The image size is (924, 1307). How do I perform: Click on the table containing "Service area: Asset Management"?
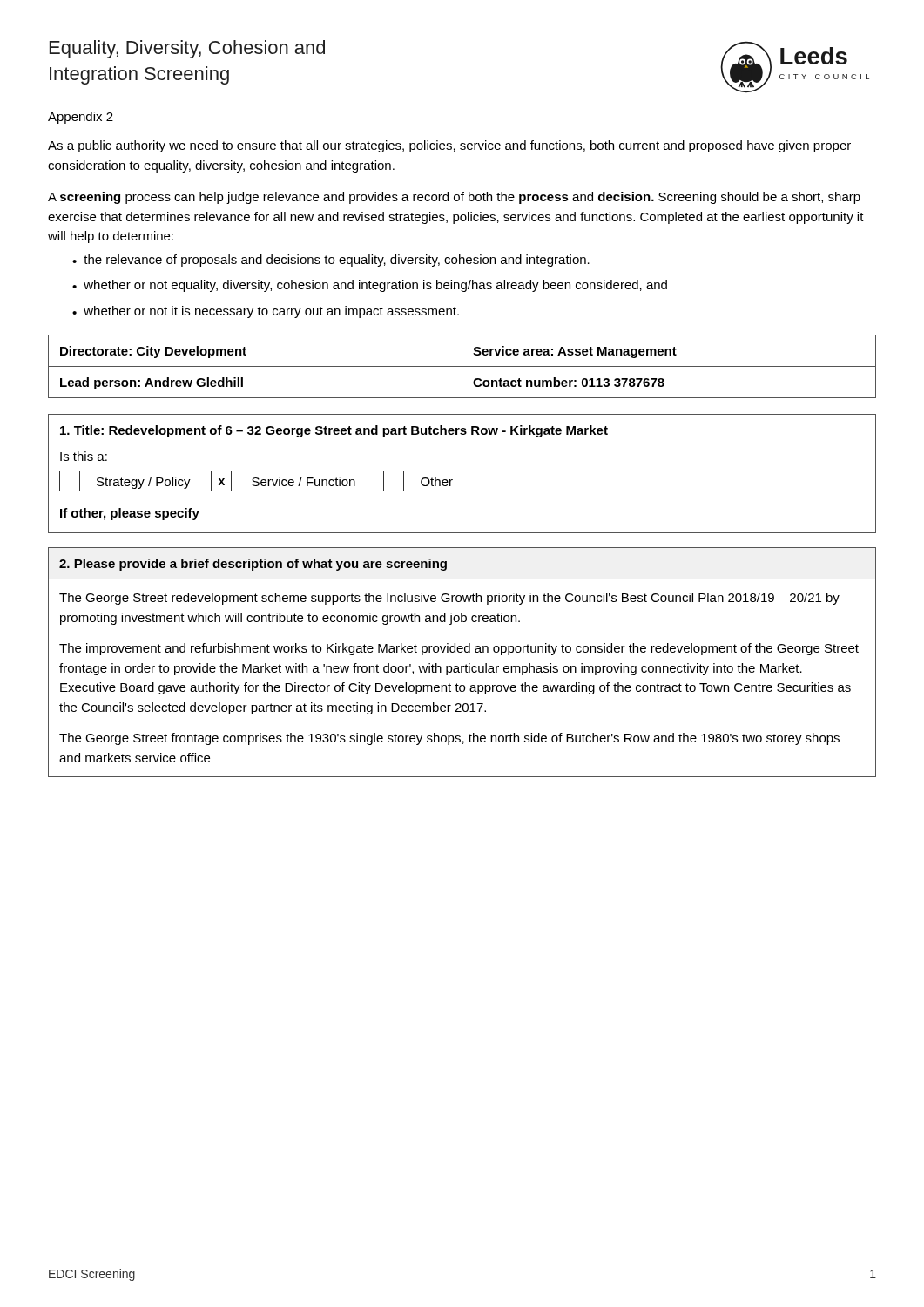[x=462, y=366]
